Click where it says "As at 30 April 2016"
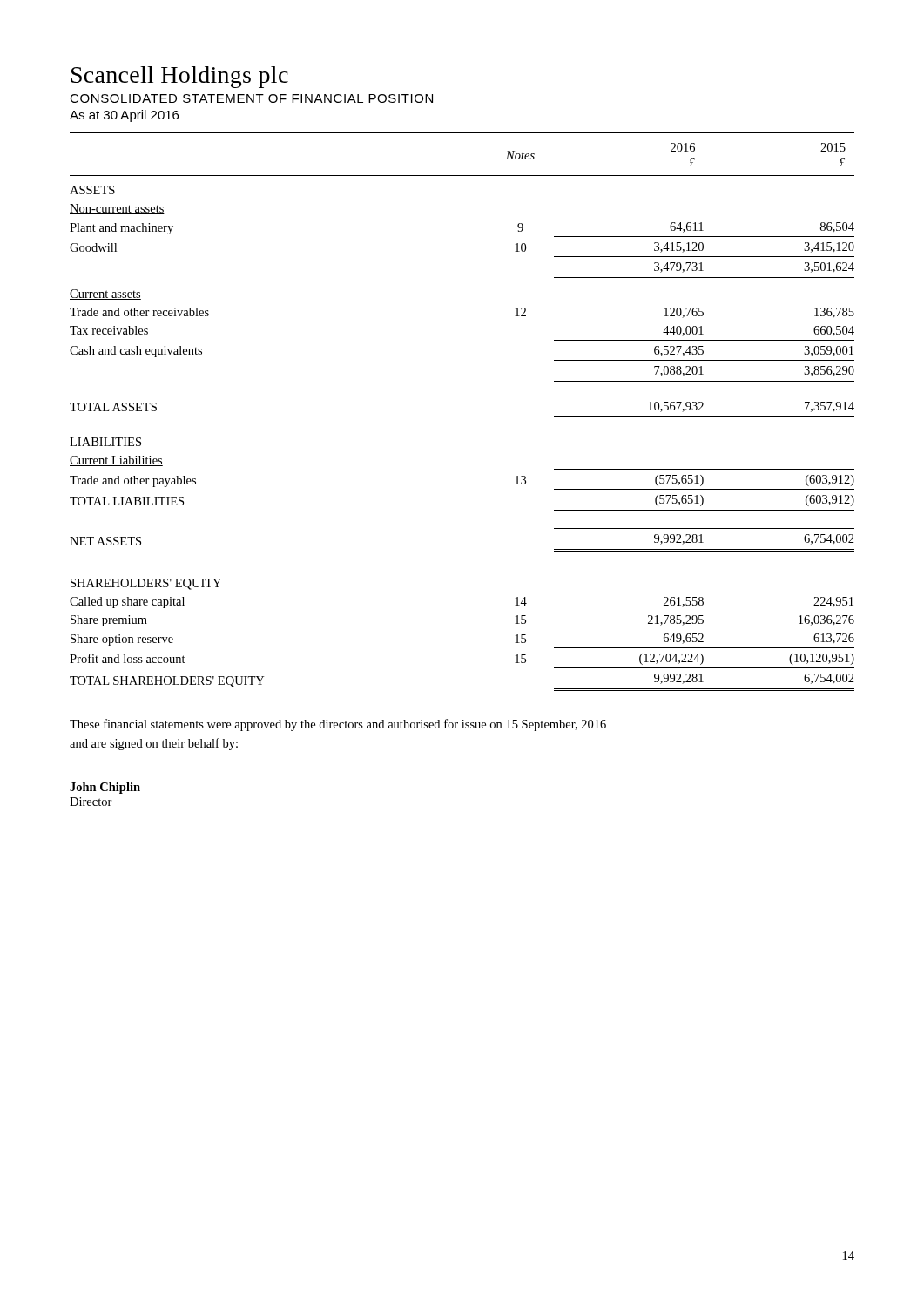This screenshot has height=1307, width=924. pyautogui.click(x=124, y=116)
